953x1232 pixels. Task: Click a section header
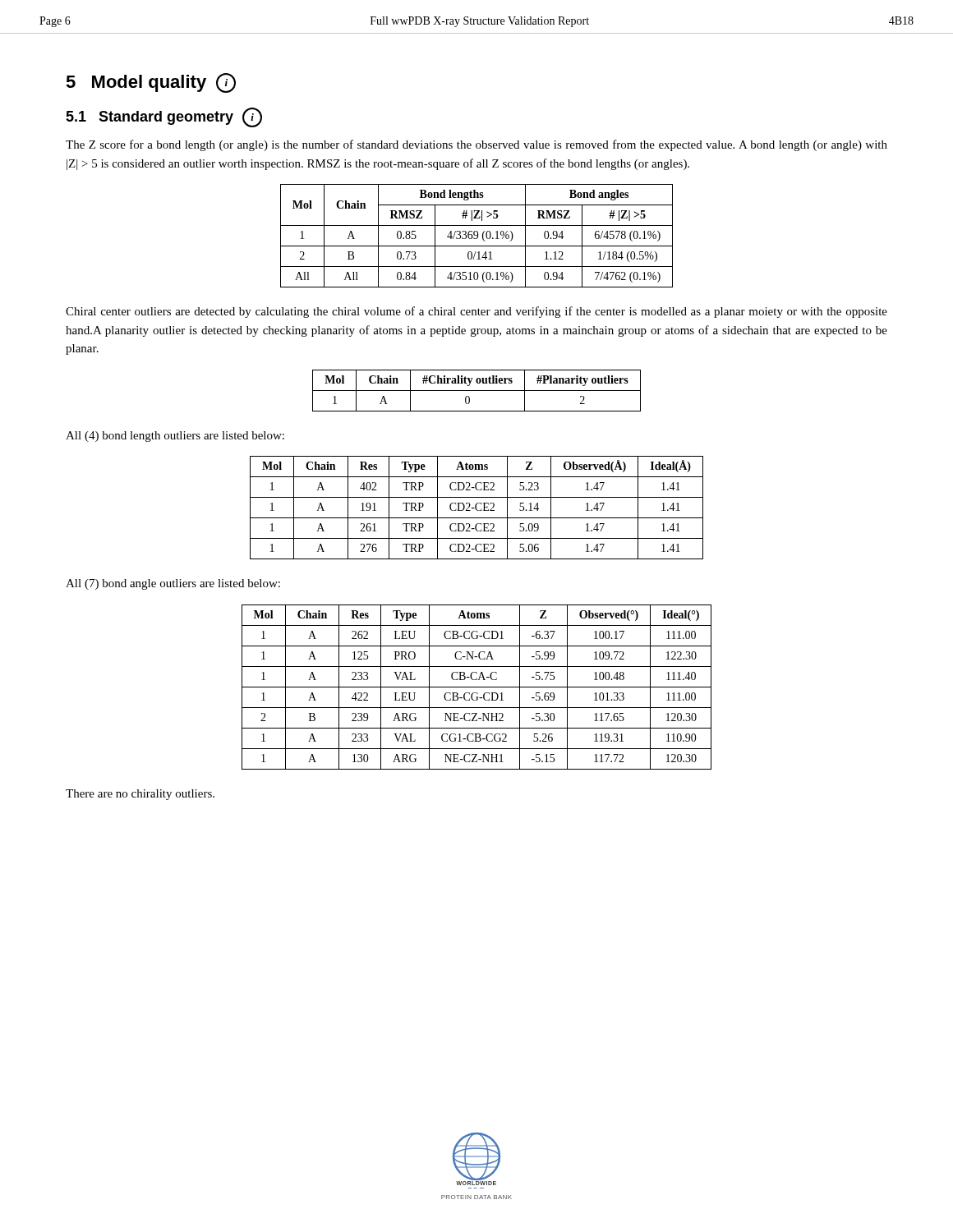476,118
